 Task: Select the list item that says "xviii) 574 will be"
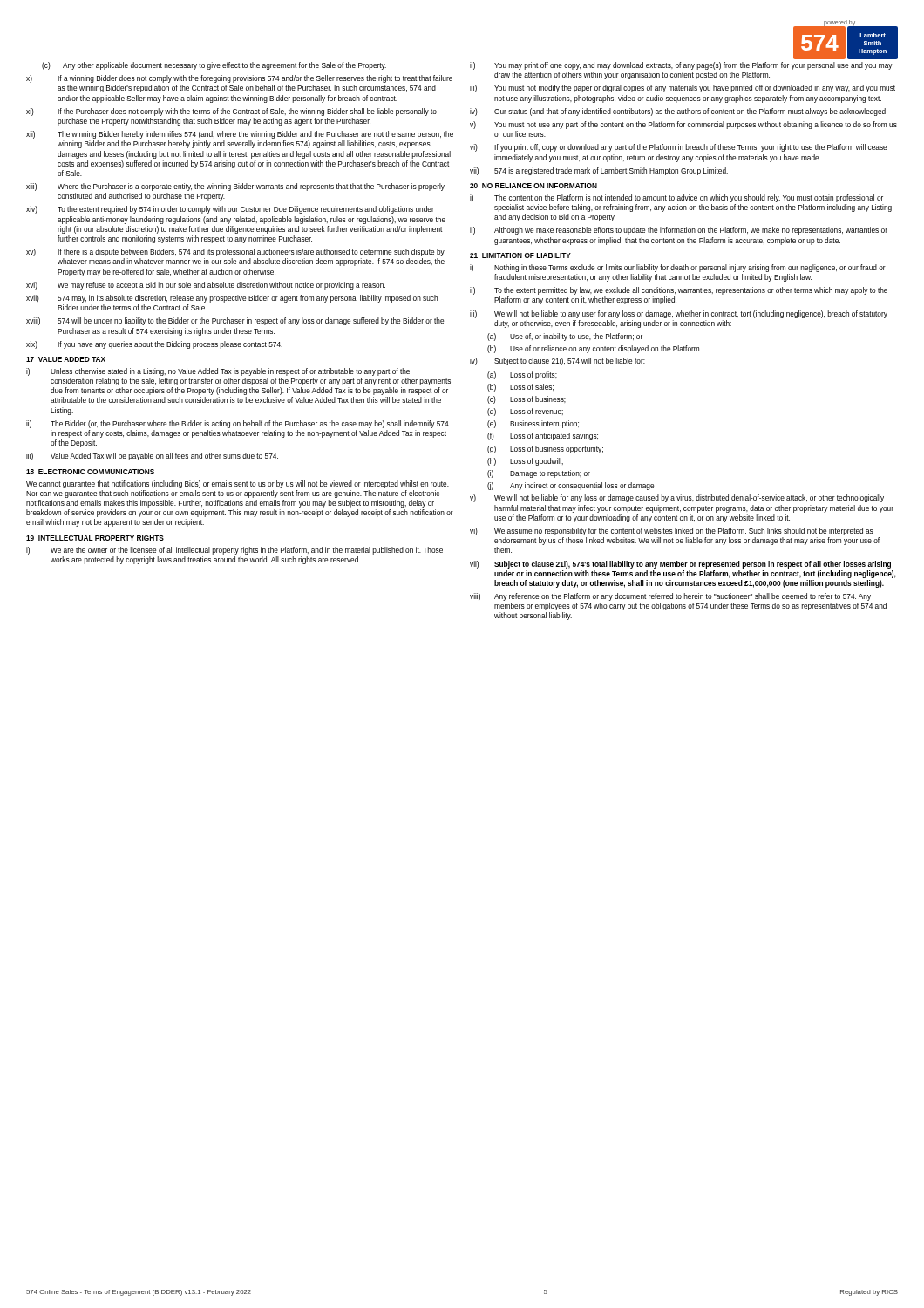(x=240, y=327)
